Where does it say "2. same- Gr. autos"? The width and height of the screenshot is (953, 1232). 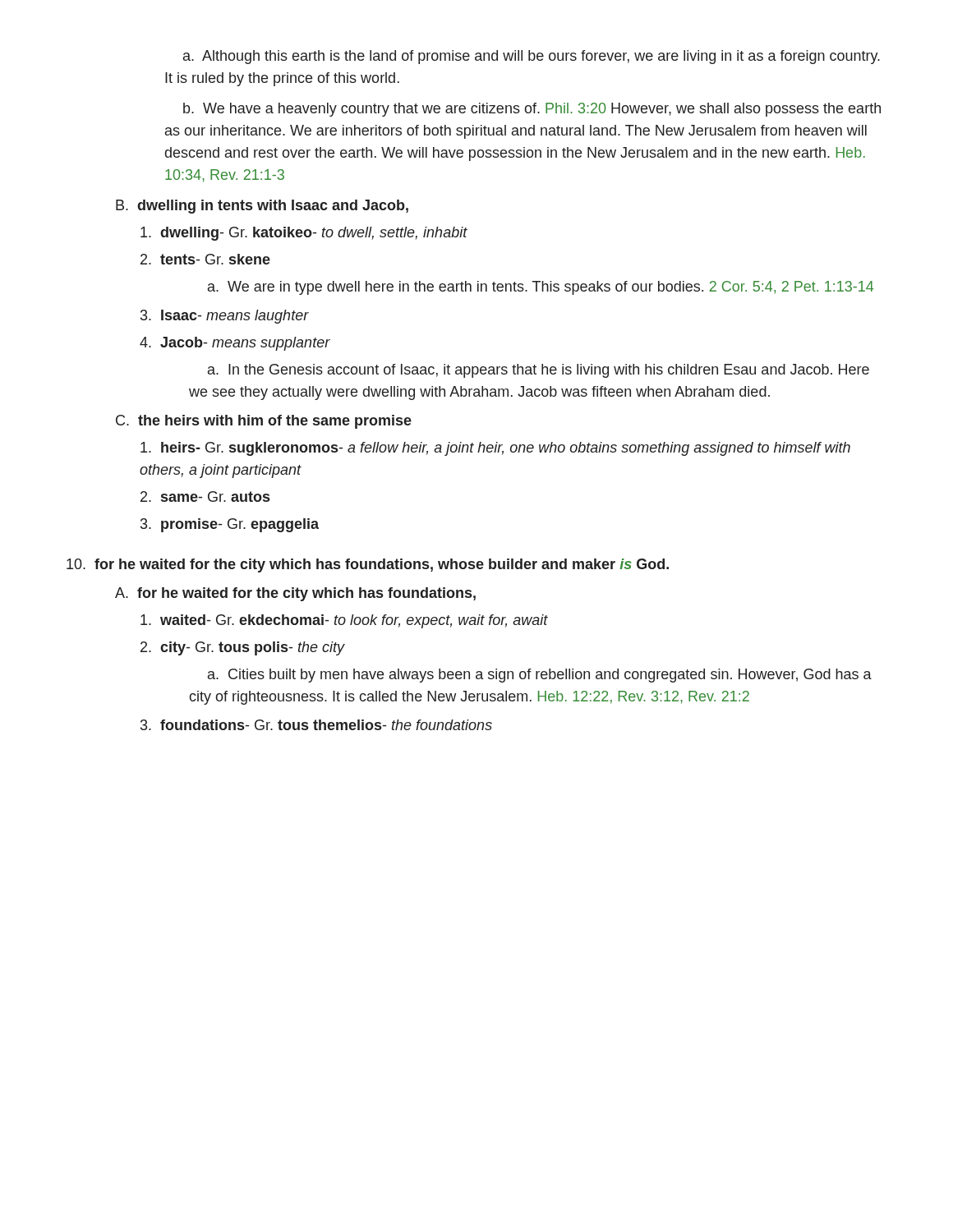tap(205, 497)
